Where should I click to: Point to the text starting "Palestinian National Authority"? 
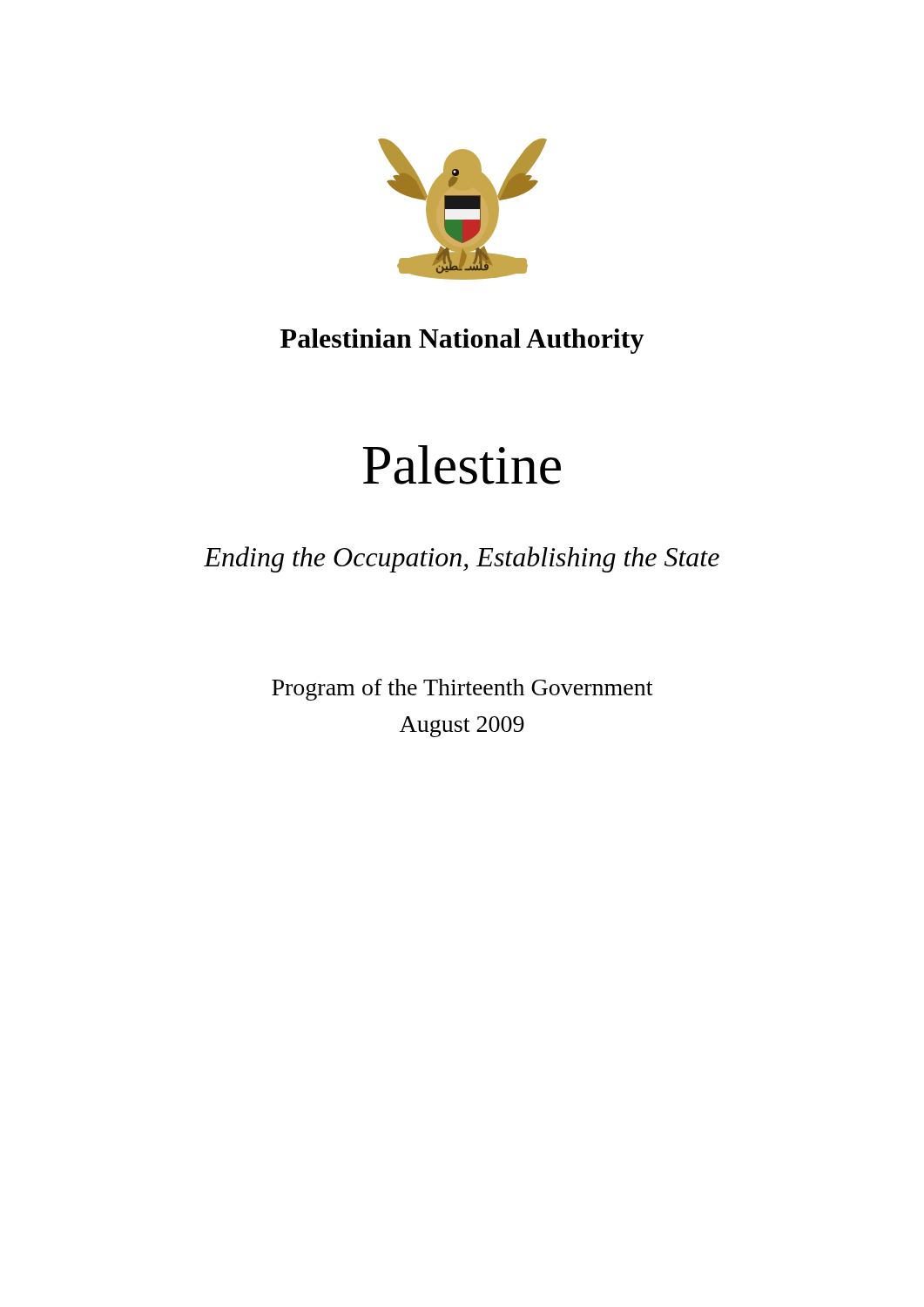tap(462, 338)
